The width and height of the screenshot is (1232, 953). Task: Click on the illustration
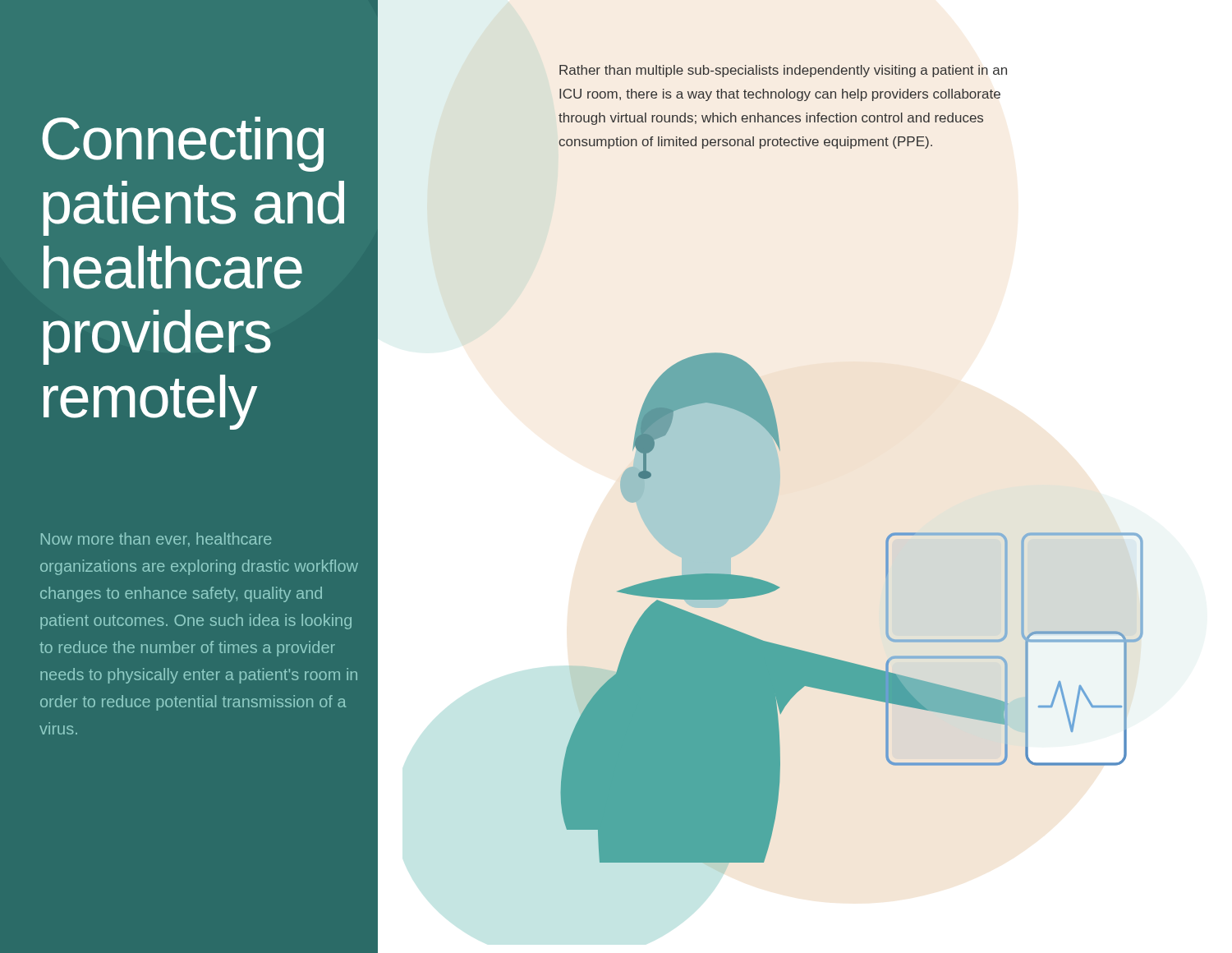(805, 592)
